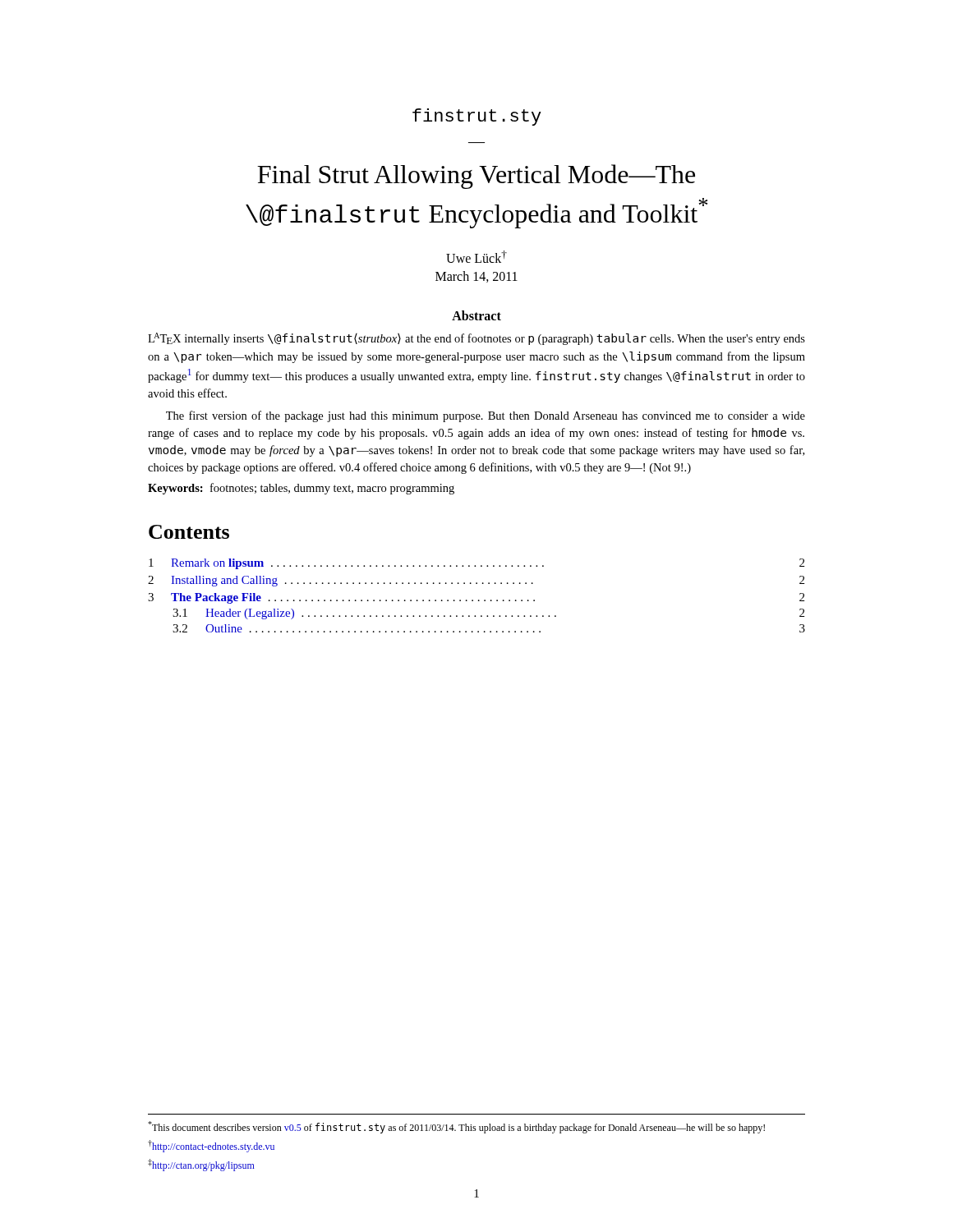Find "Keywords: footnotes; tables, dummy text, macro programming" on this page
This screenshot has height=1232, width=953.
point(301,488)
